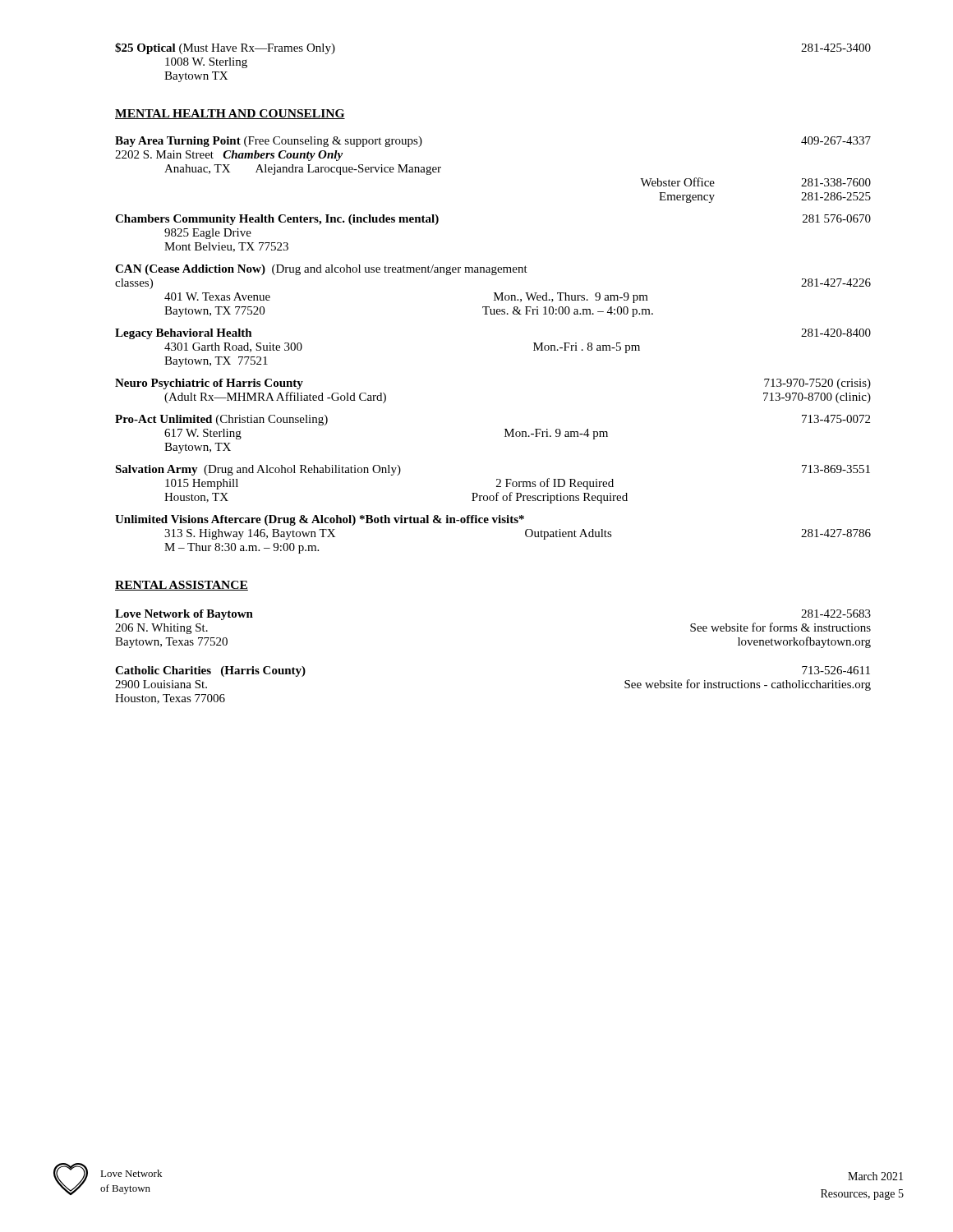Image resolution: width=953 pixels, height=1232 pixels.
Task: Where does it say "MENTAL HEALTH AND COUNSELING"?
Action: click(x=230, y=113)
